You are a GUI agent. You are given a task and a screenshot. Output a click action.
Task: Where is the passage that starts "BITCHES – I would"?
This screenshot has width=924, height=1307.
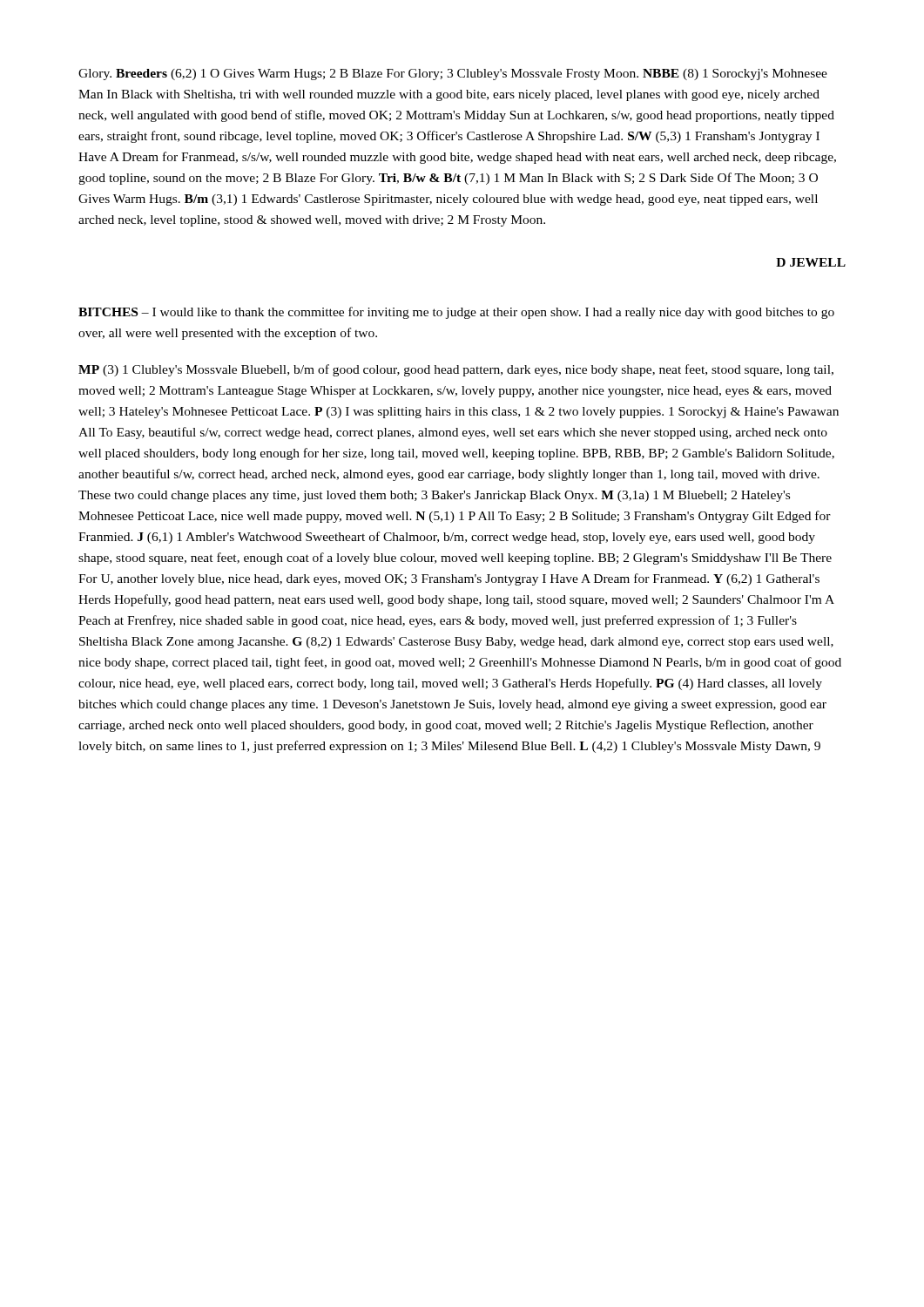tap(456, 322)
